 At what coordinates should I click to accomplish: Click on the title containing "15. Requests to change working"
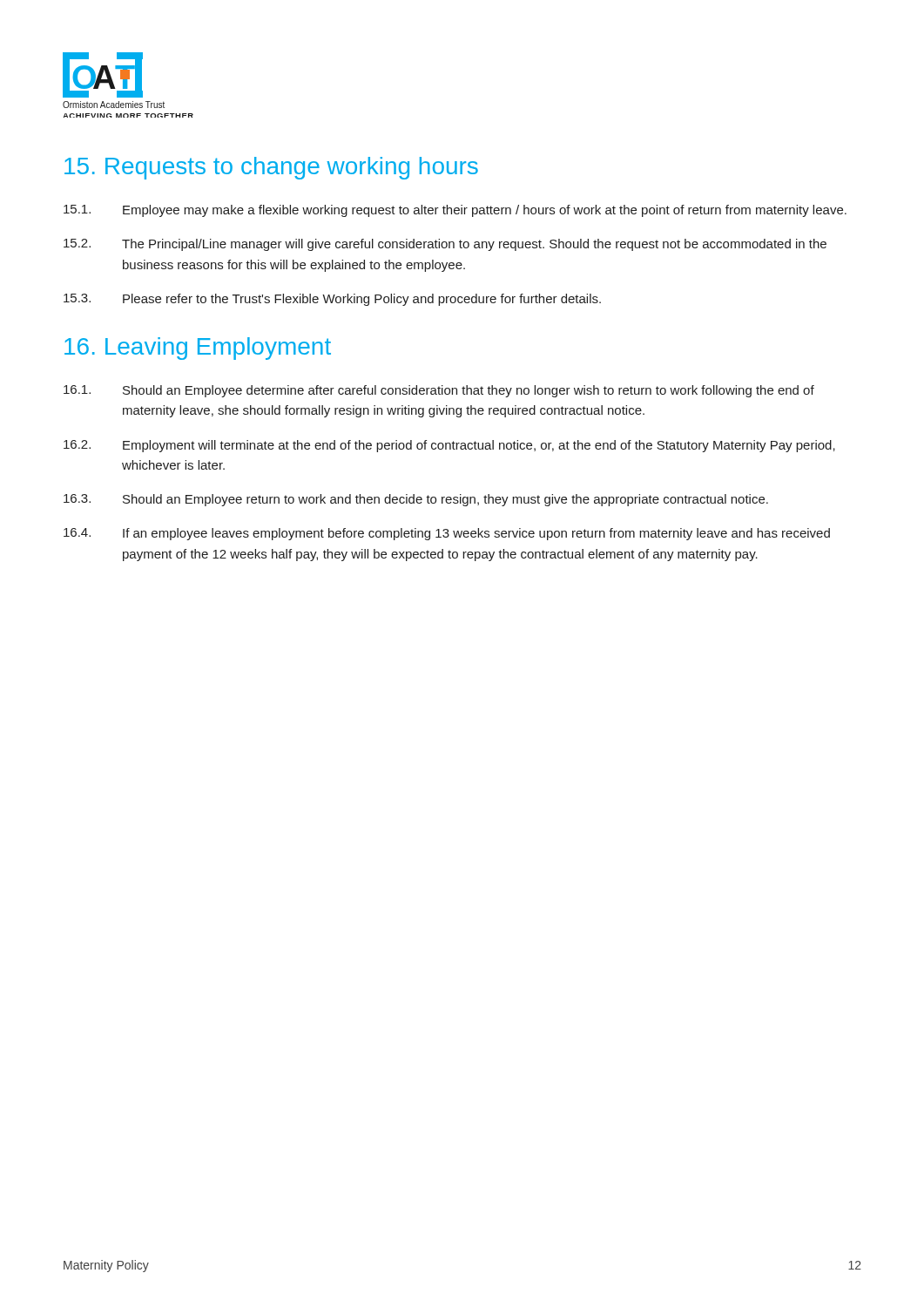pos(271,166)
